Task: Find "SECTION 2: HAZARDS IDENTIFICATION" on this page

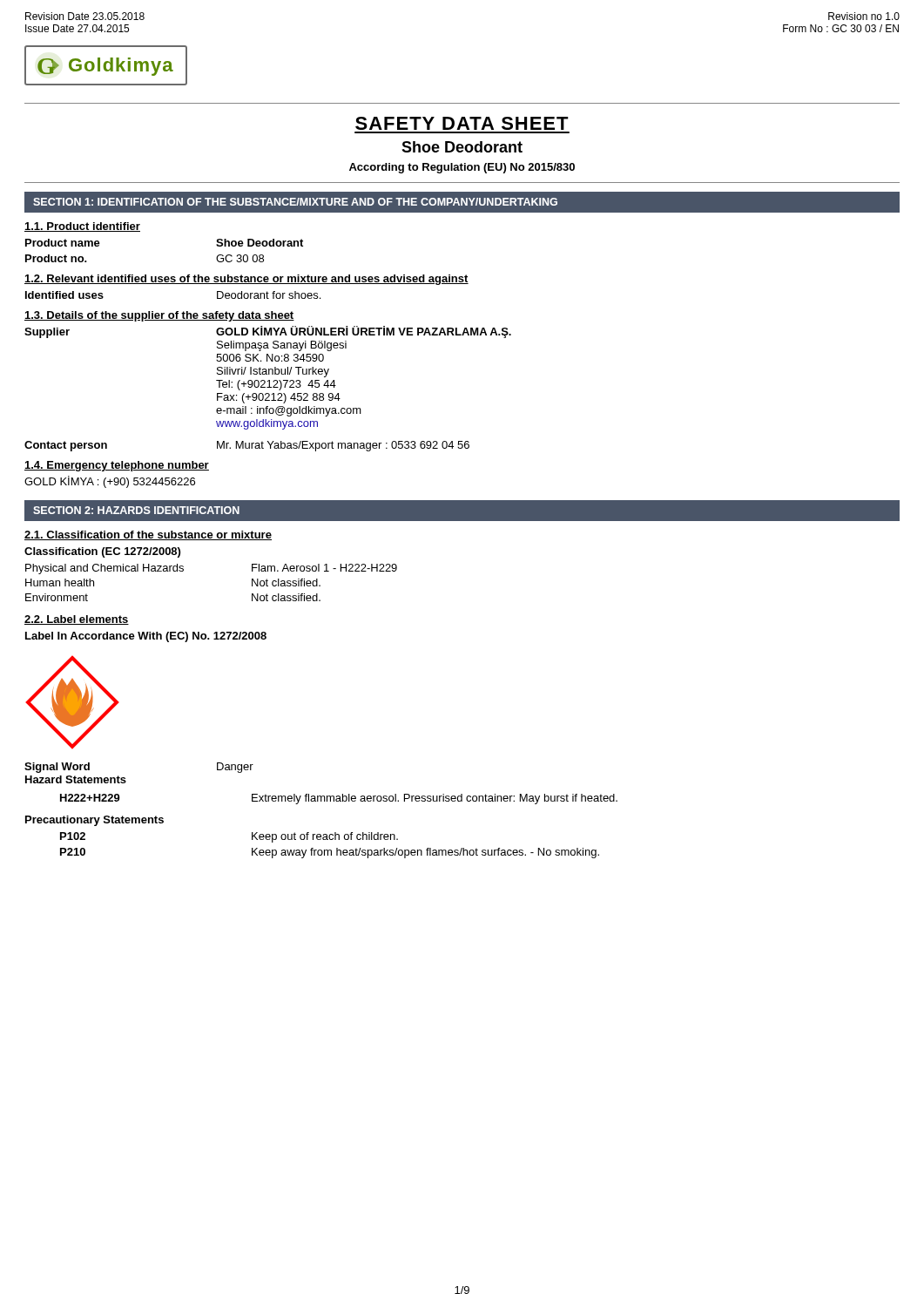Action: pos(136,511)
